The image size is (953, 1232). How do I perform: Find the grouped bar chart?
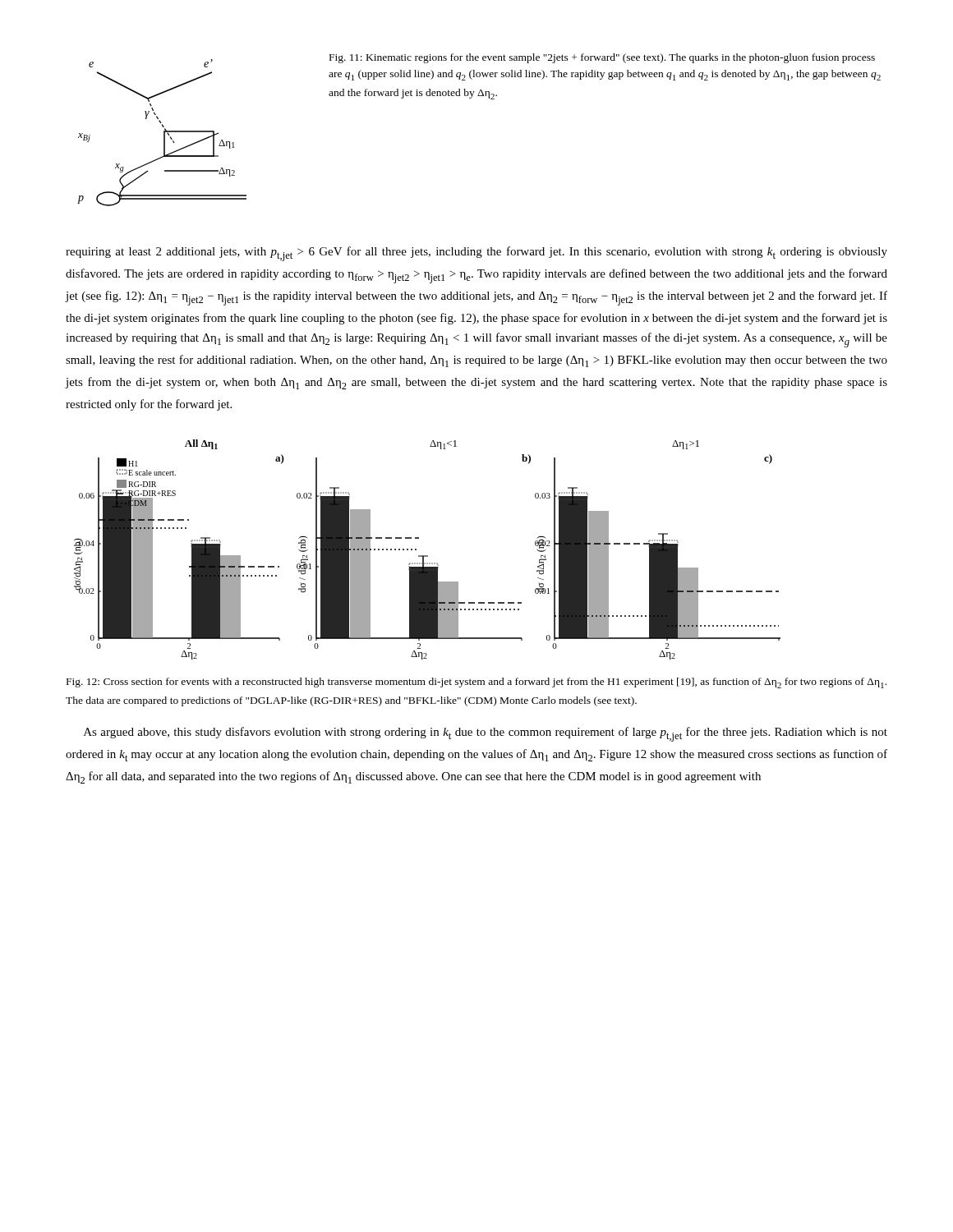pyautogui.click(x=476, y=548)
